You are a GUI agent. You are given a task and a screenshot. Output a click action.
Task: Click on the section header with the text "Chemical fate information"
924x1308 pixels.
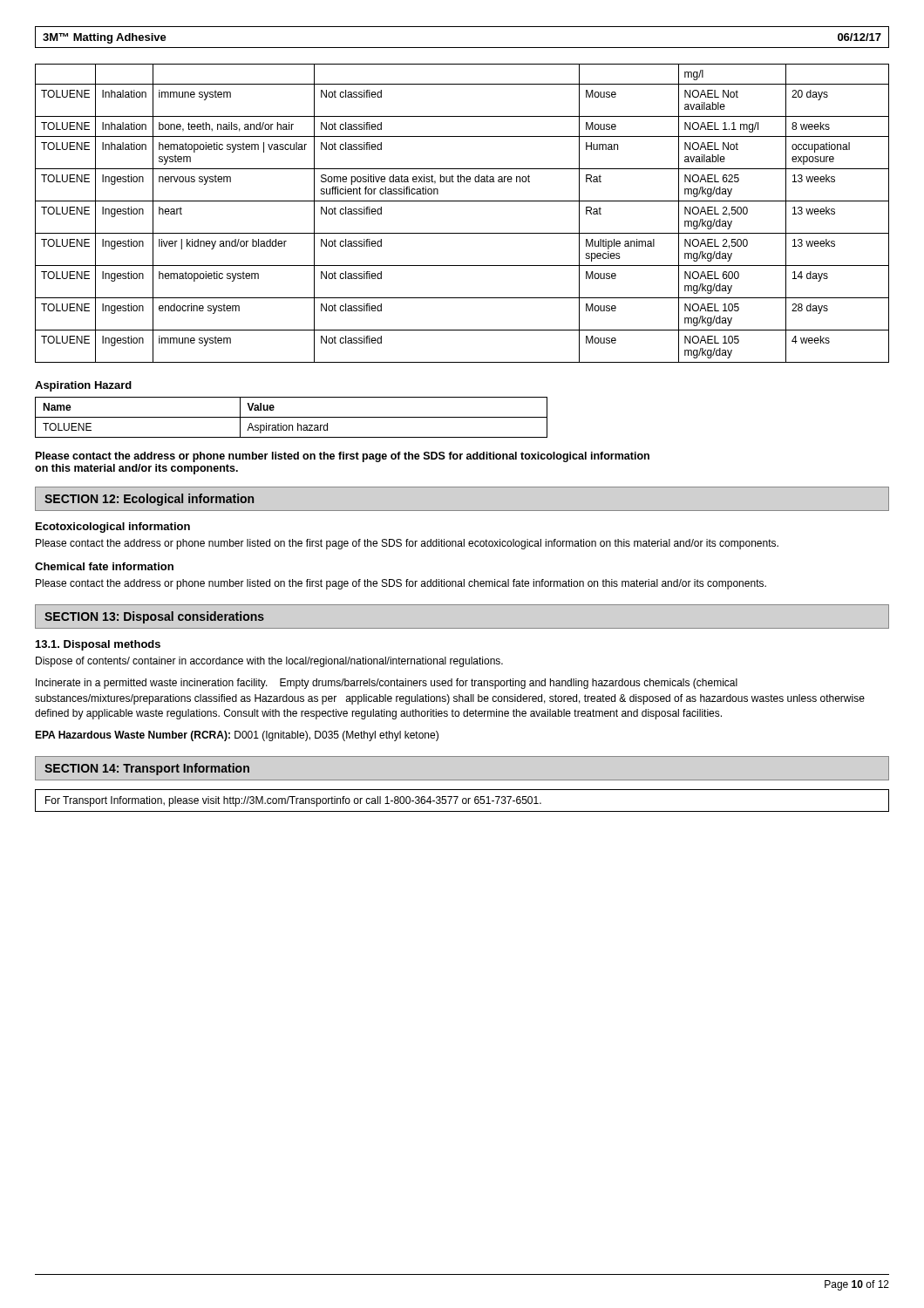(104, 567)
